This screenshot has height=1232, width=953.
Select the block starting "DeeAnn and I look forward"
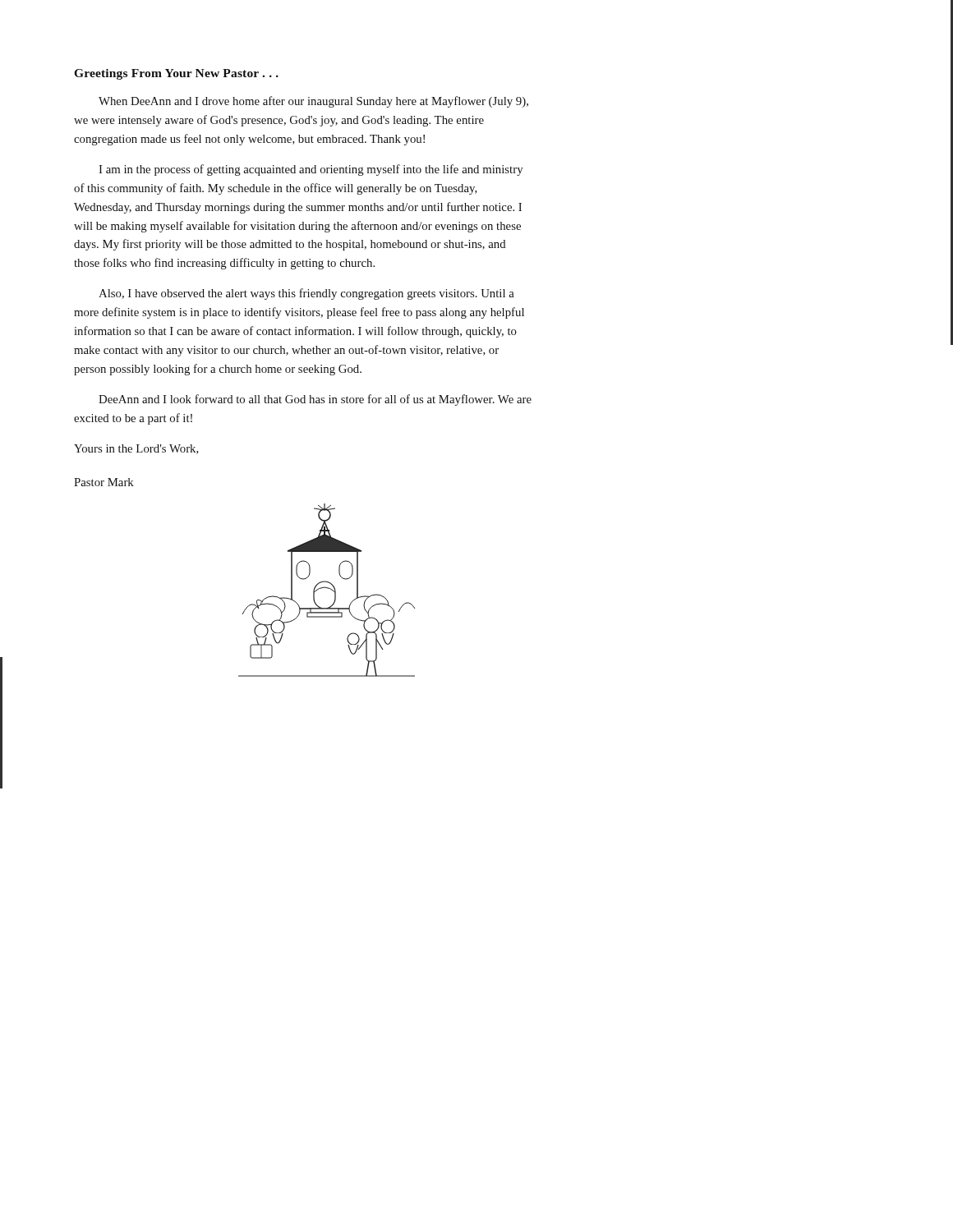[303, 409]
